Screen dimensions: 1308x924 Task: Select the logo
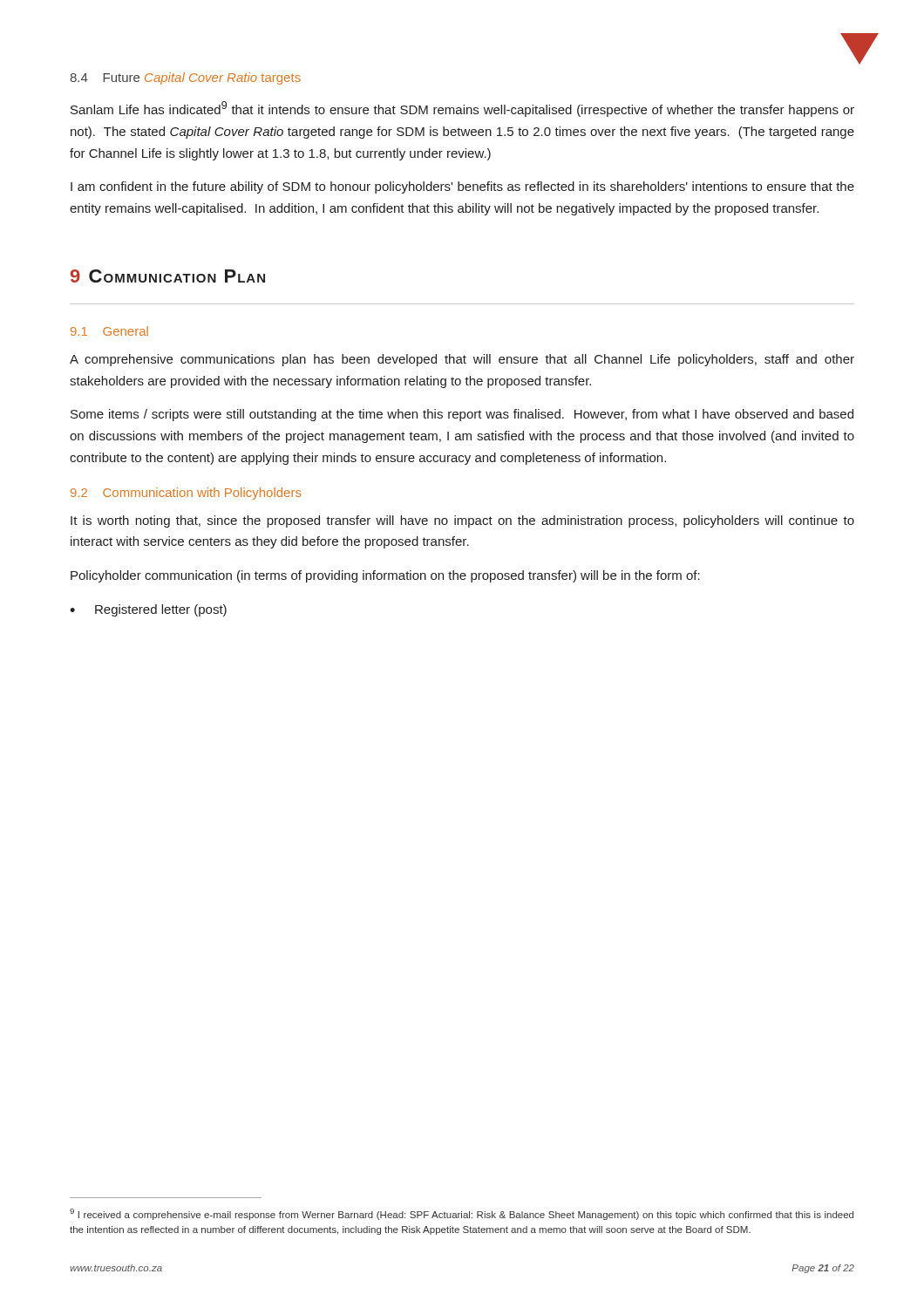pos(860,47)
